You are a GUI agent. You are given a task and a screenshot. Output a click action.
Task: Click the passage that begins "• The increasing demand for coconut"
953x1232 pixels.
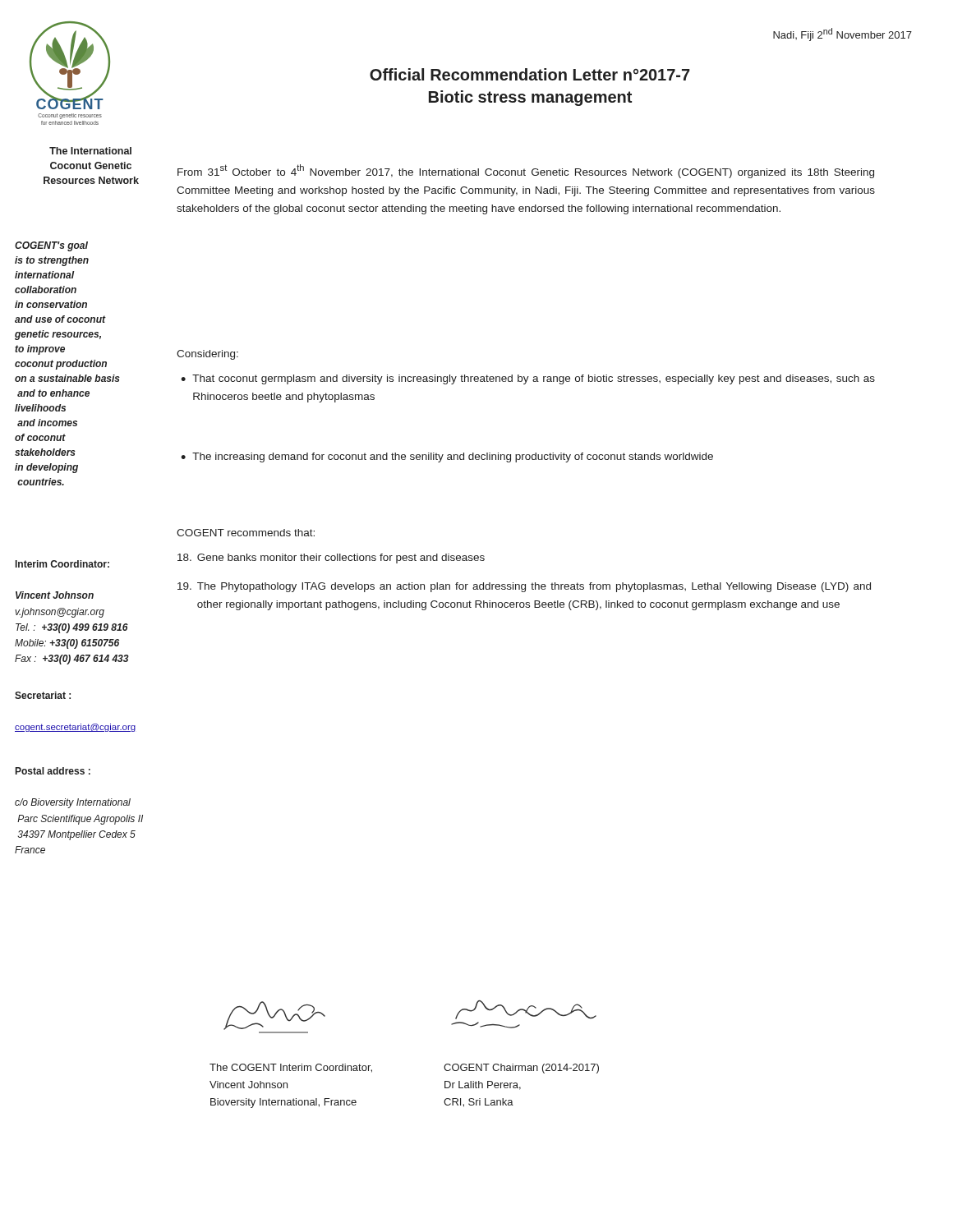click(x=447, y=457)
